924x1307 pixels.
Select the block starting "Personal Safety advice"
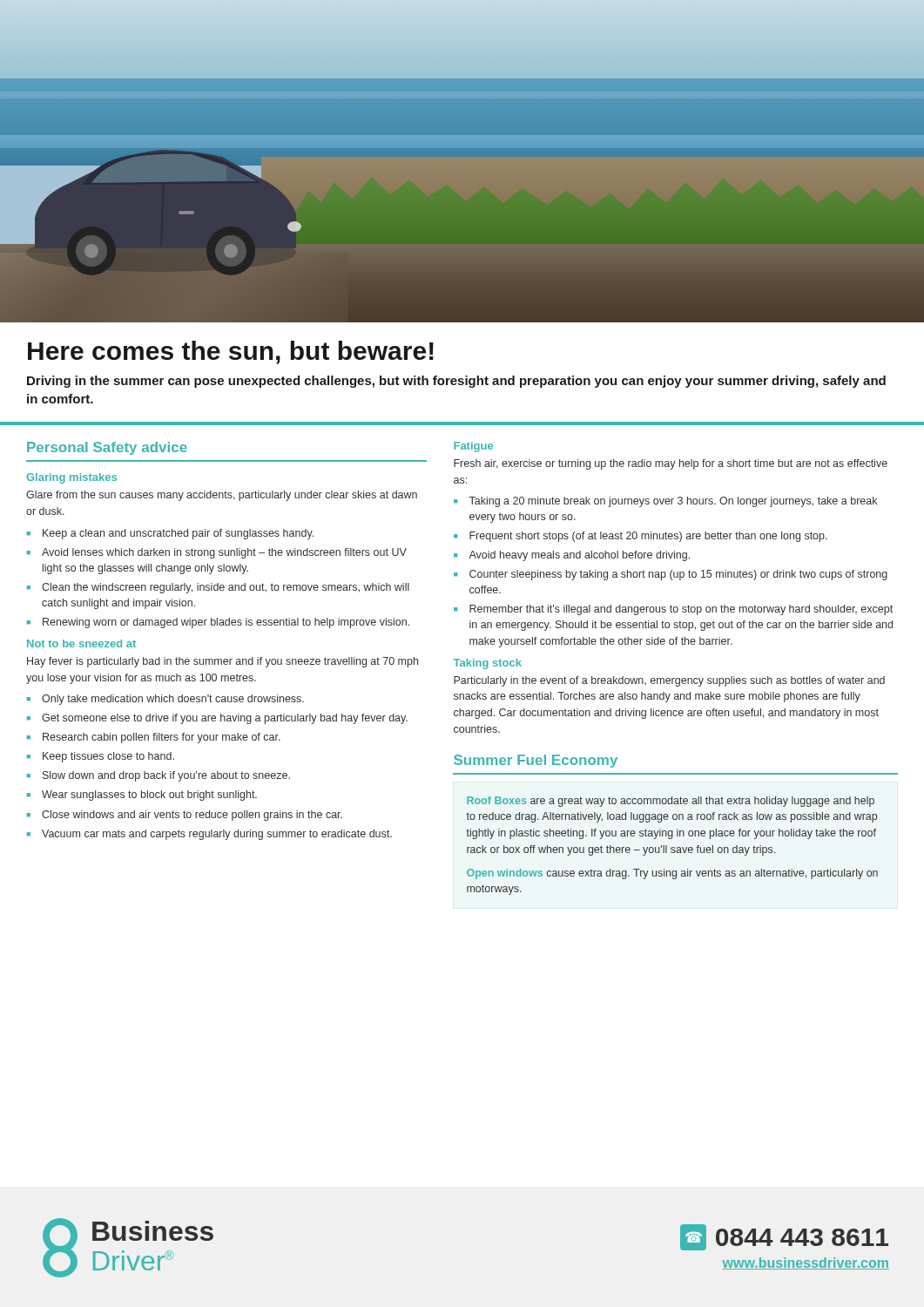click(x=227, y=450)
